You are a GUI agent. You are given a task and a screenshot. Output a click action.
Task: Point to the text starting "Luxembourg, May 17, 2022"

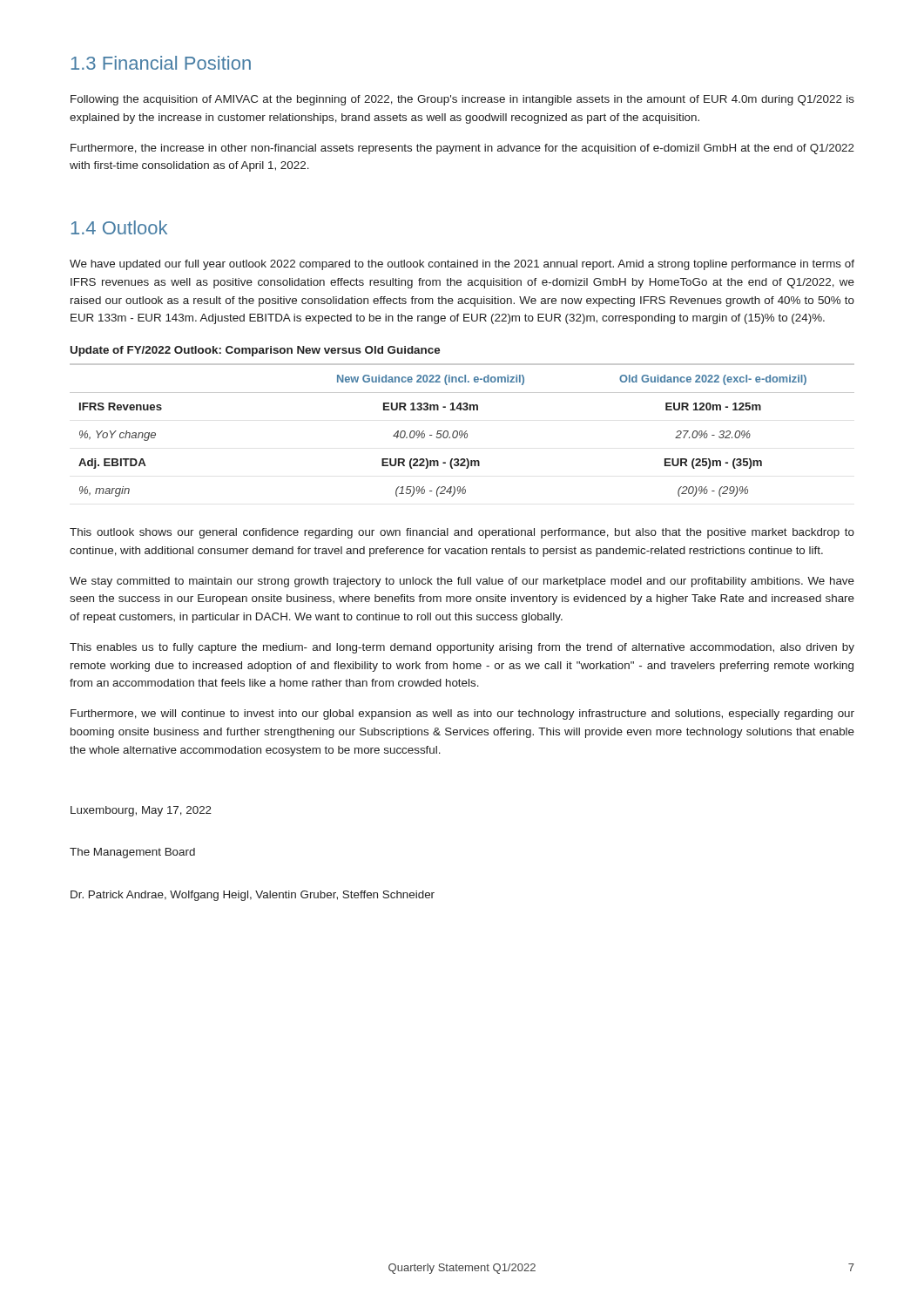tap(141, 810)
